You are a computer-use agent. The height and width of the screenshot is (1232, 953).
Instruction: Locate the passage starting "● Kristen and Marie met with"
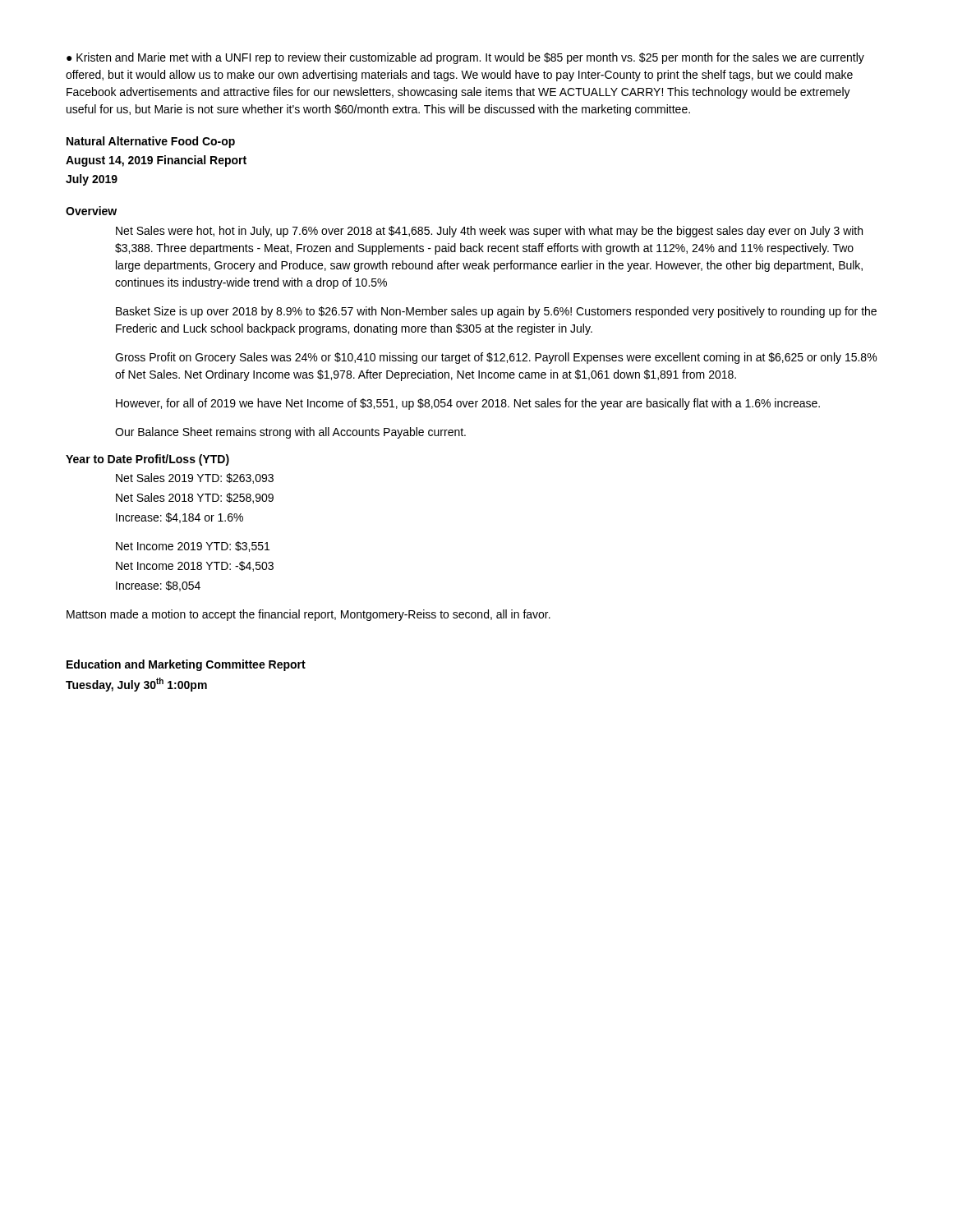click(x=465, y=83)
